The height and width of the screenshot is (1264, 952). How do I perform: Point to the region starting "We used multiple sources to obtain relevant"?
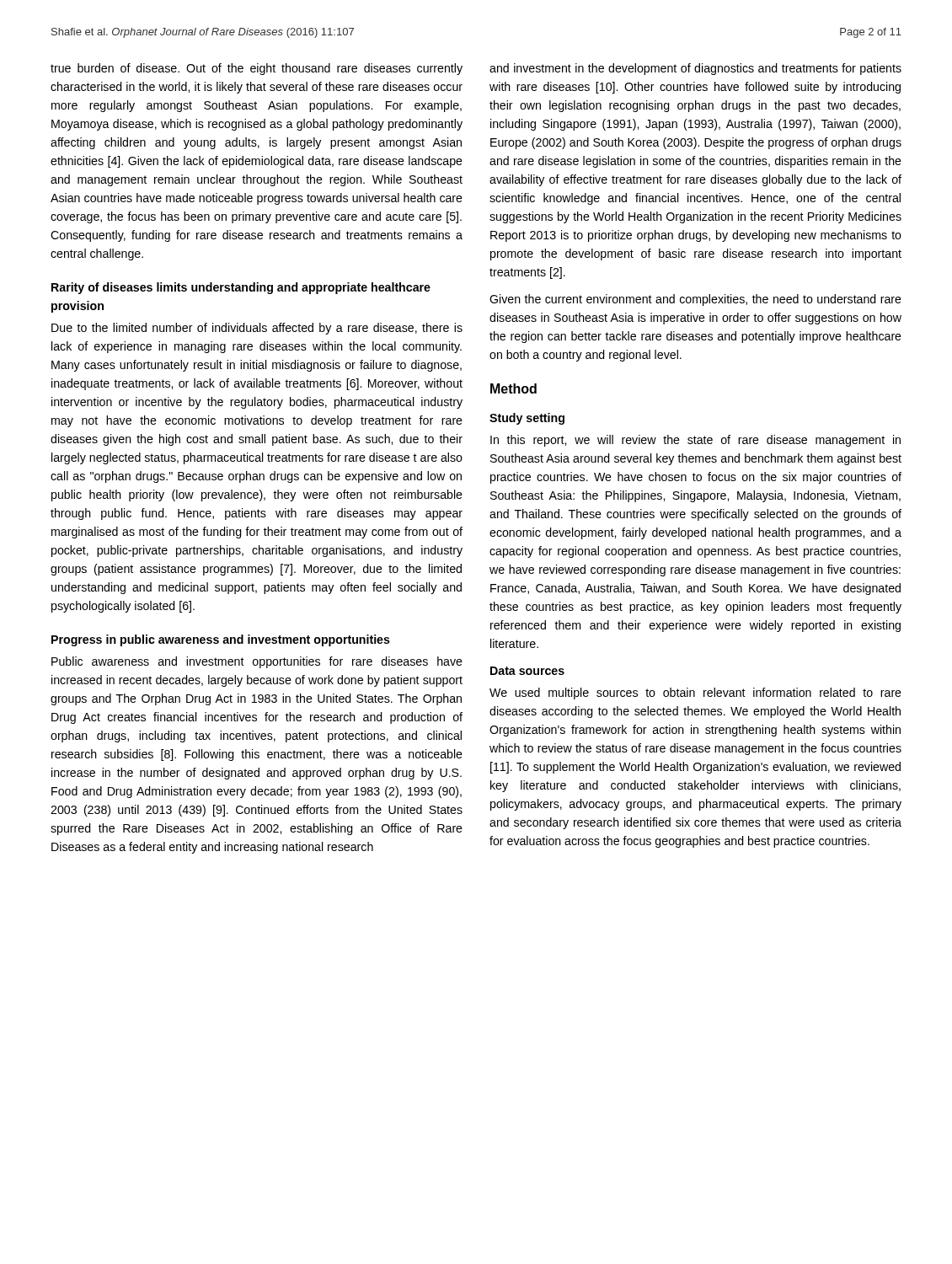tap(695, 767)
